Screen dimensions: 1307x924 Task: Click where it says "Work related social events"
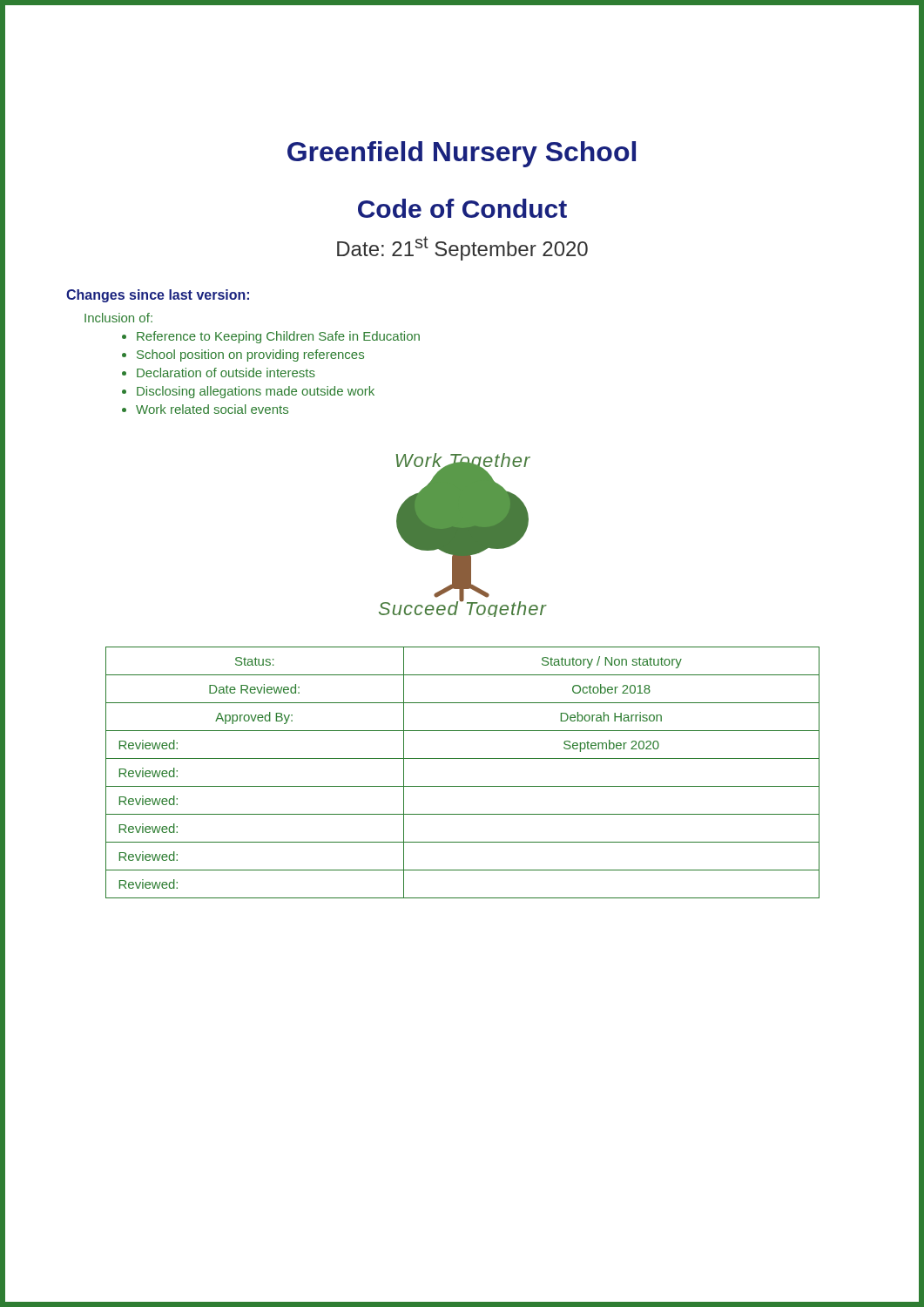point(205,409)
